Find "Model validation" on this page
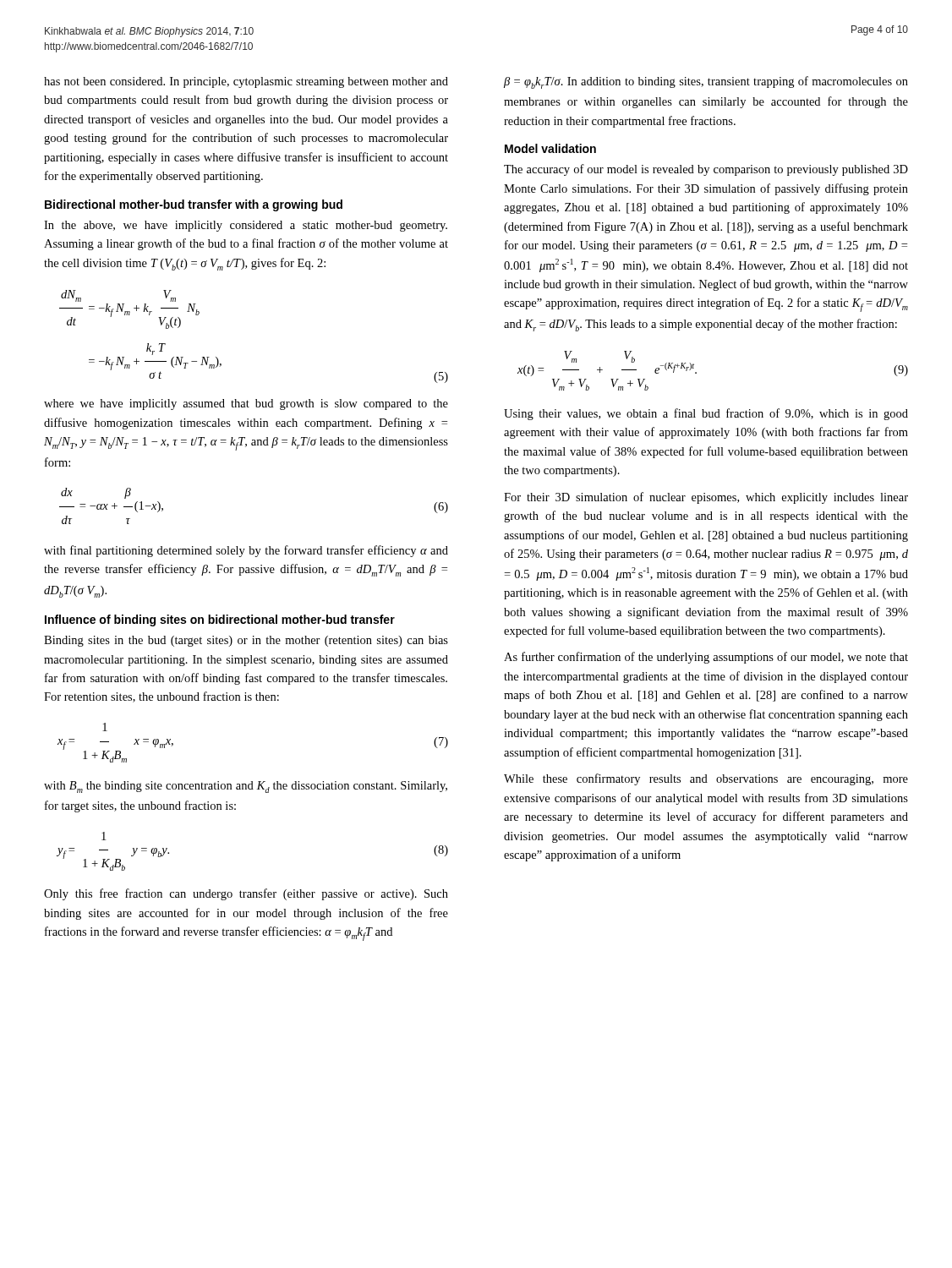 [550, 149]
